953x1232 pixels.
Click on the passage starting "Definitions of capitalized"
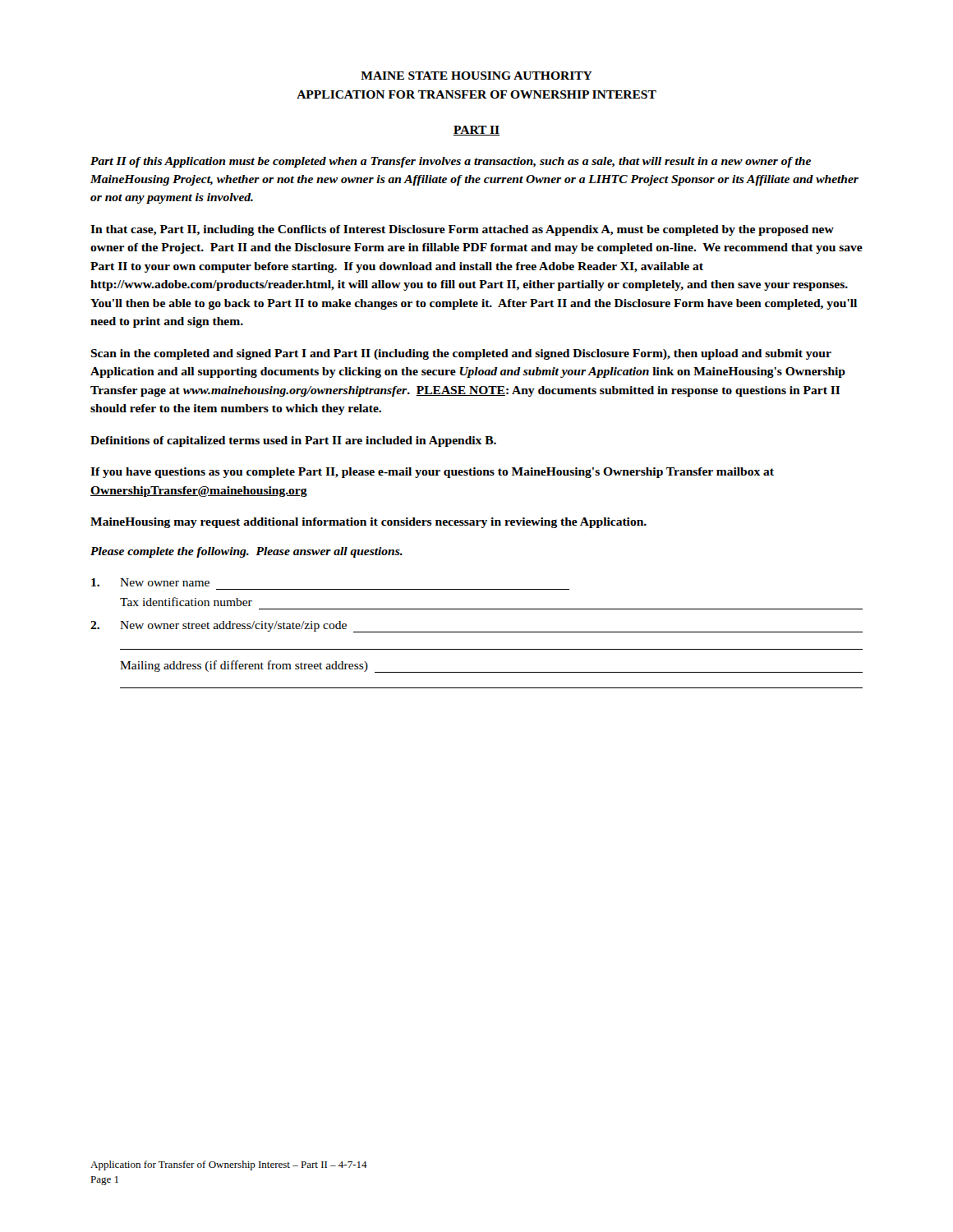point(293,440)
